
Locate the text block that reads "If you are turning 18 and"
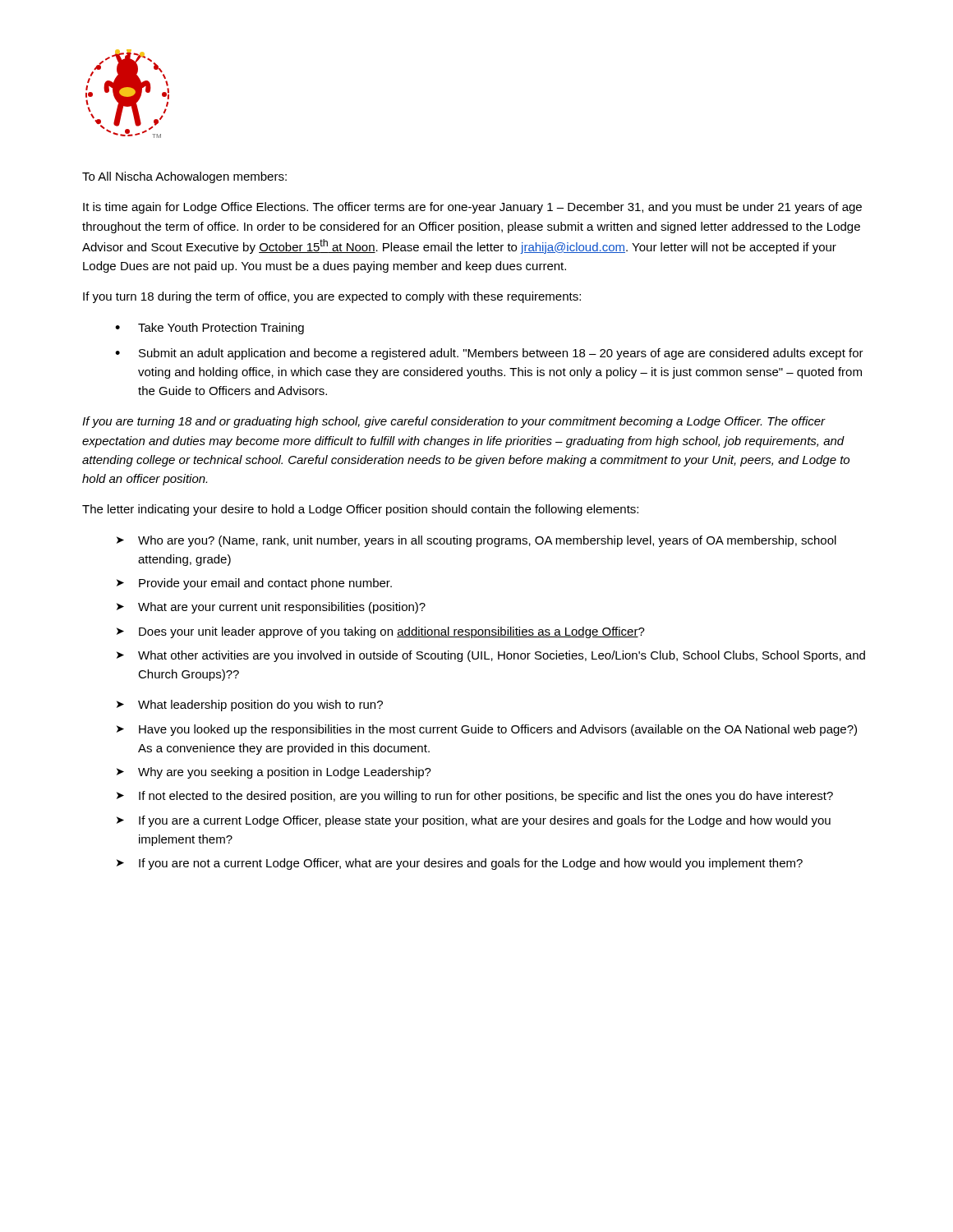coord(466,450)
